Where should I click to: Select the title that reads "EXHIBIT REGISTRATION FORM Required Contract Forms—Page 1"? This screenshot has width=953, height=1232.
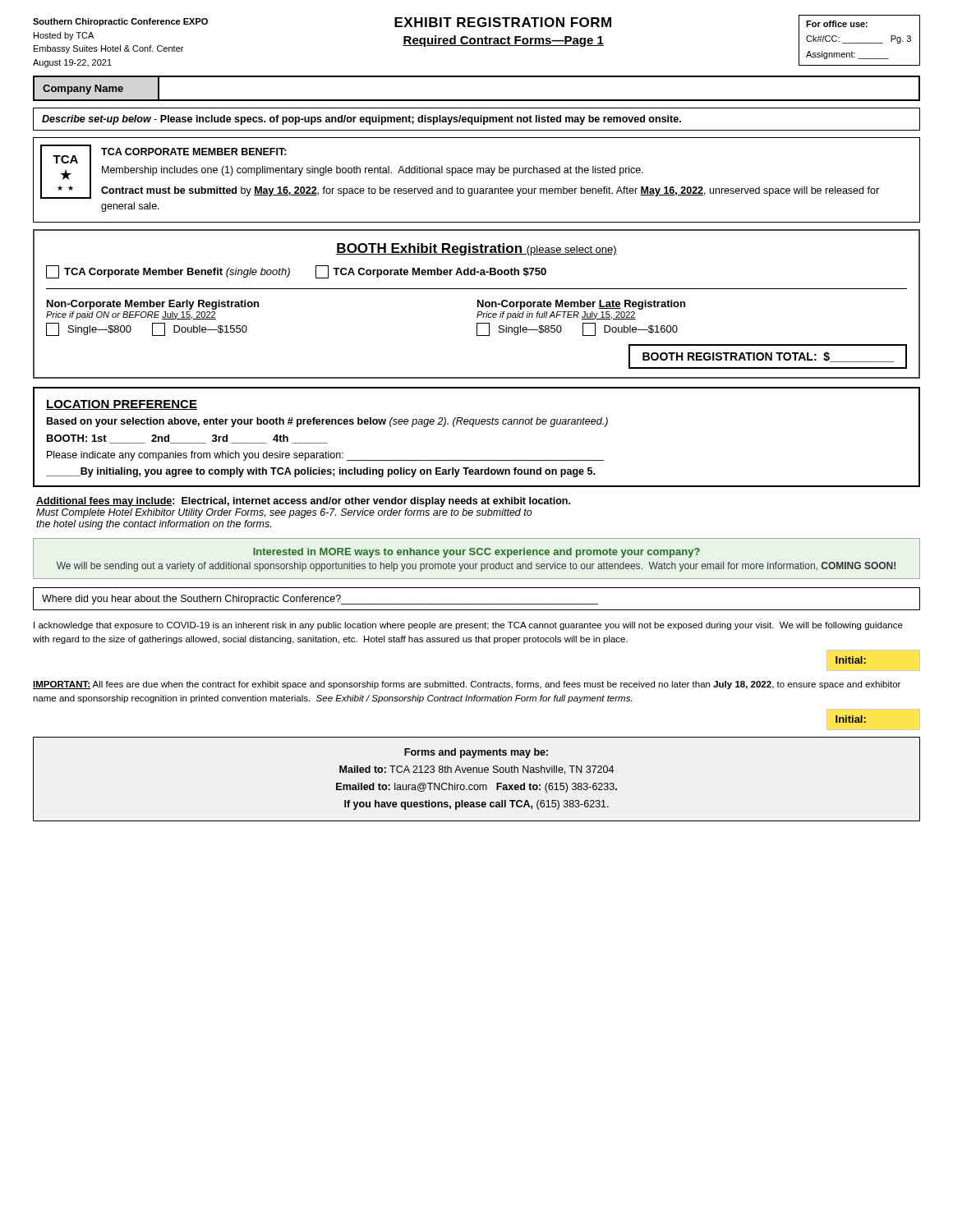503,31
